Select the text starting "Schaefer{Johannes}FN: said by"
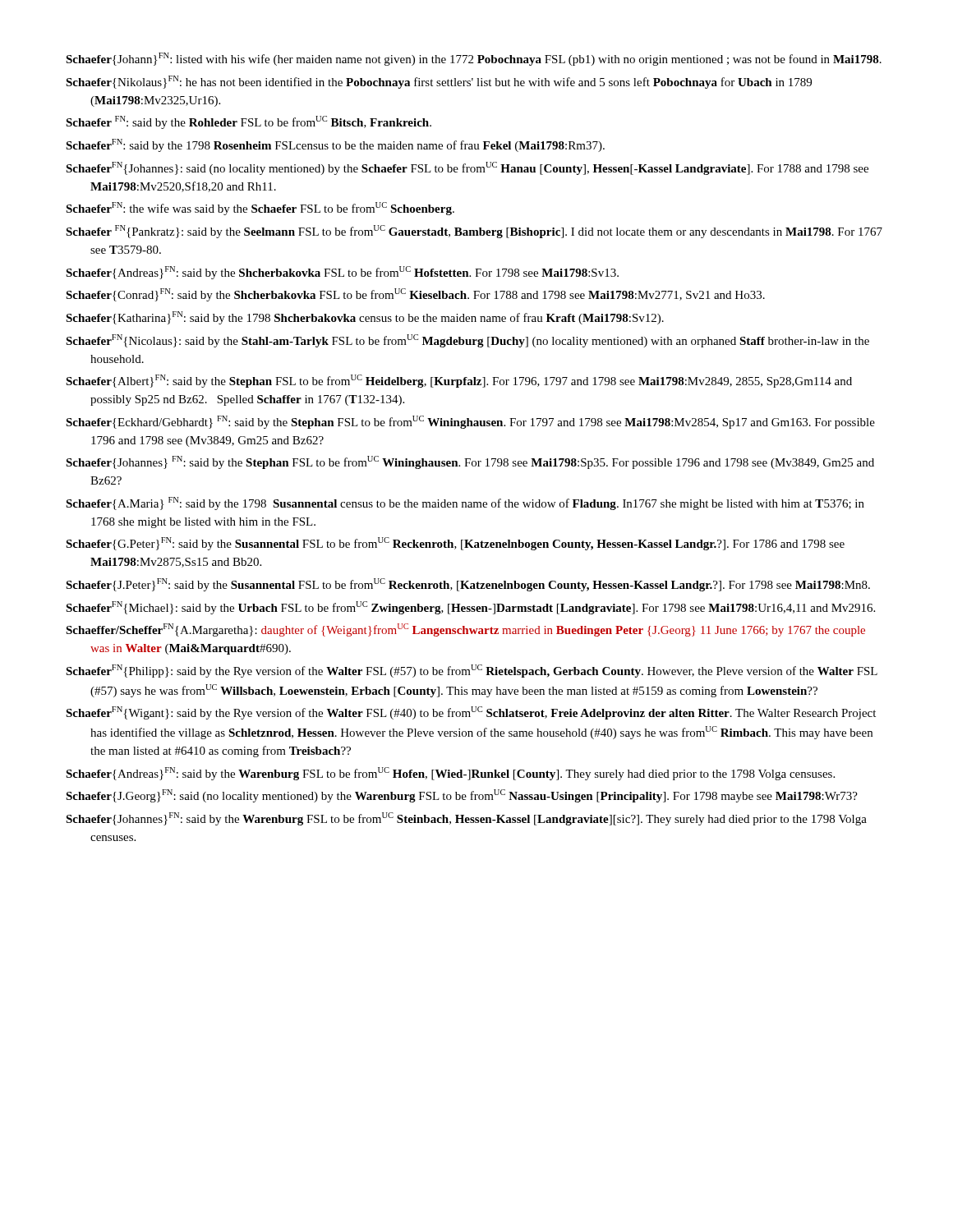This screenshot has width=953, height=1232. coord(466,827)
